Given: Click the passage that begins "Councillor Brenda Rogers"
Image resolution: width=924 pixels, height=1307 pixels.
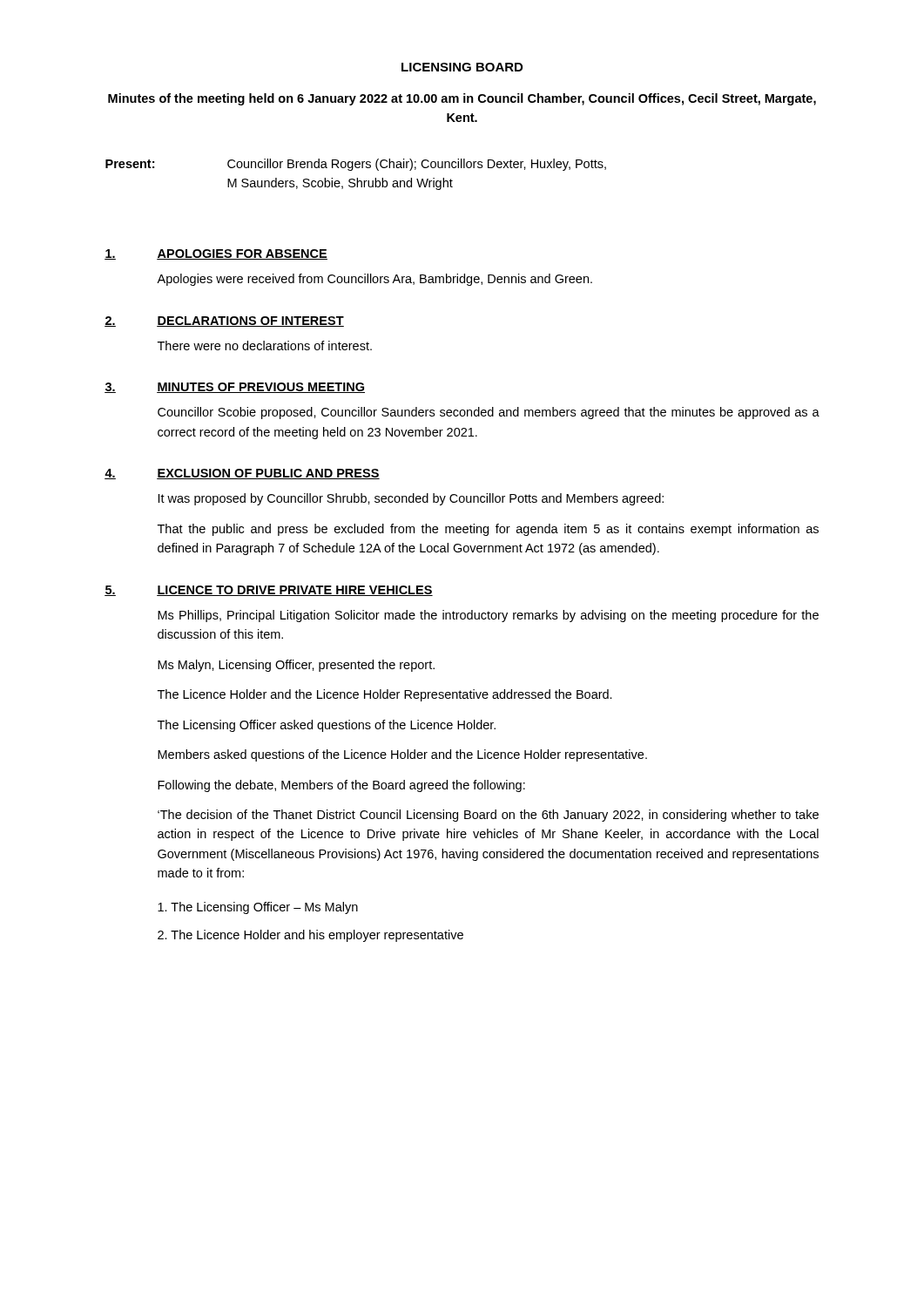Looking at the screenshot, I should pos(417,173).
